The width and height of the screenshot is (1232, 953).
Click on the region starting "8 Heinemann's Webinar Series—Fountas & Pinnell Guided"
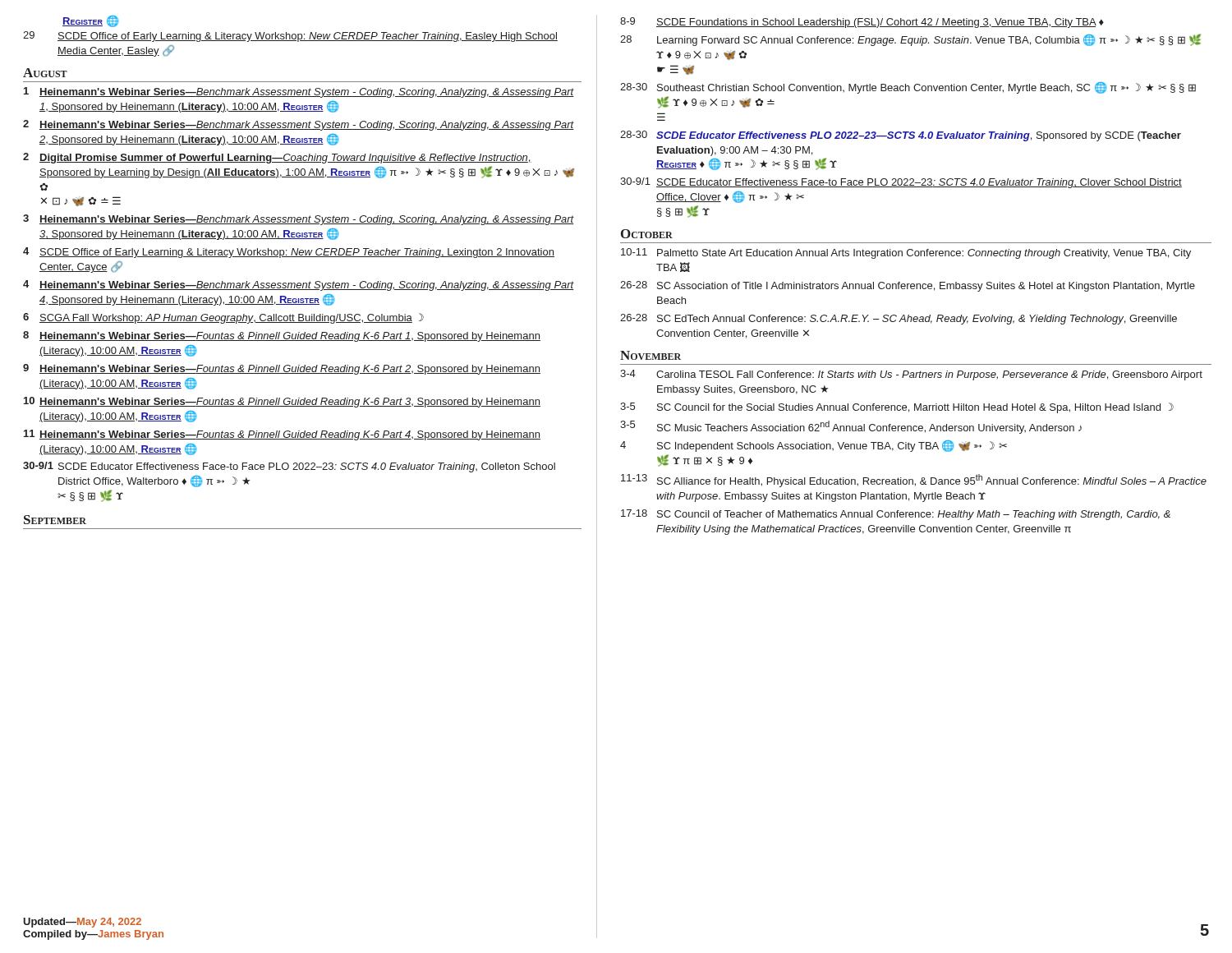[302, 343]
